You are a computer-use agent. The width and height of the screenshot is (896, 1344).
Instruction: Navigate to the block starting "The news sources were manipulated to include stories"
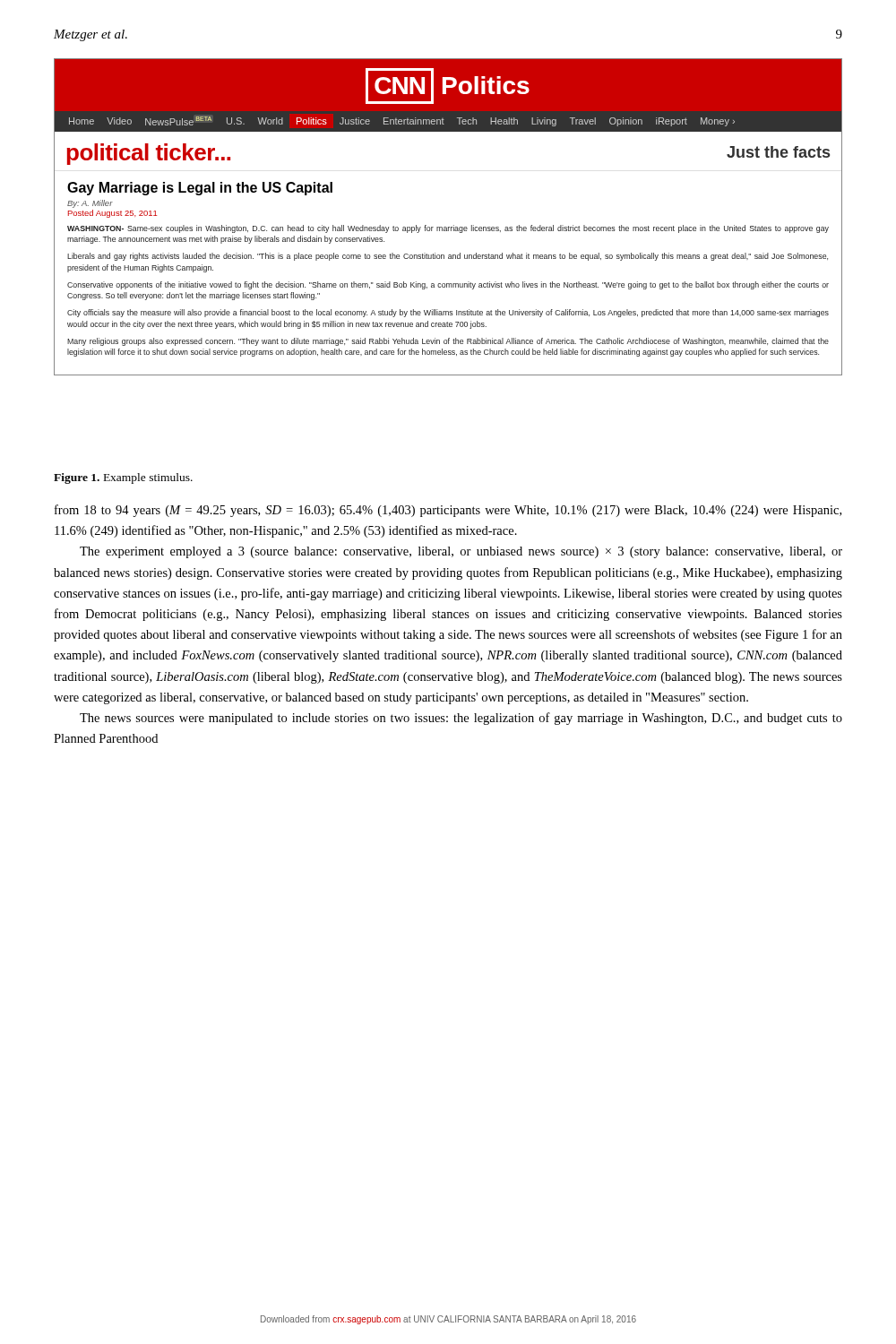point(448,729)
